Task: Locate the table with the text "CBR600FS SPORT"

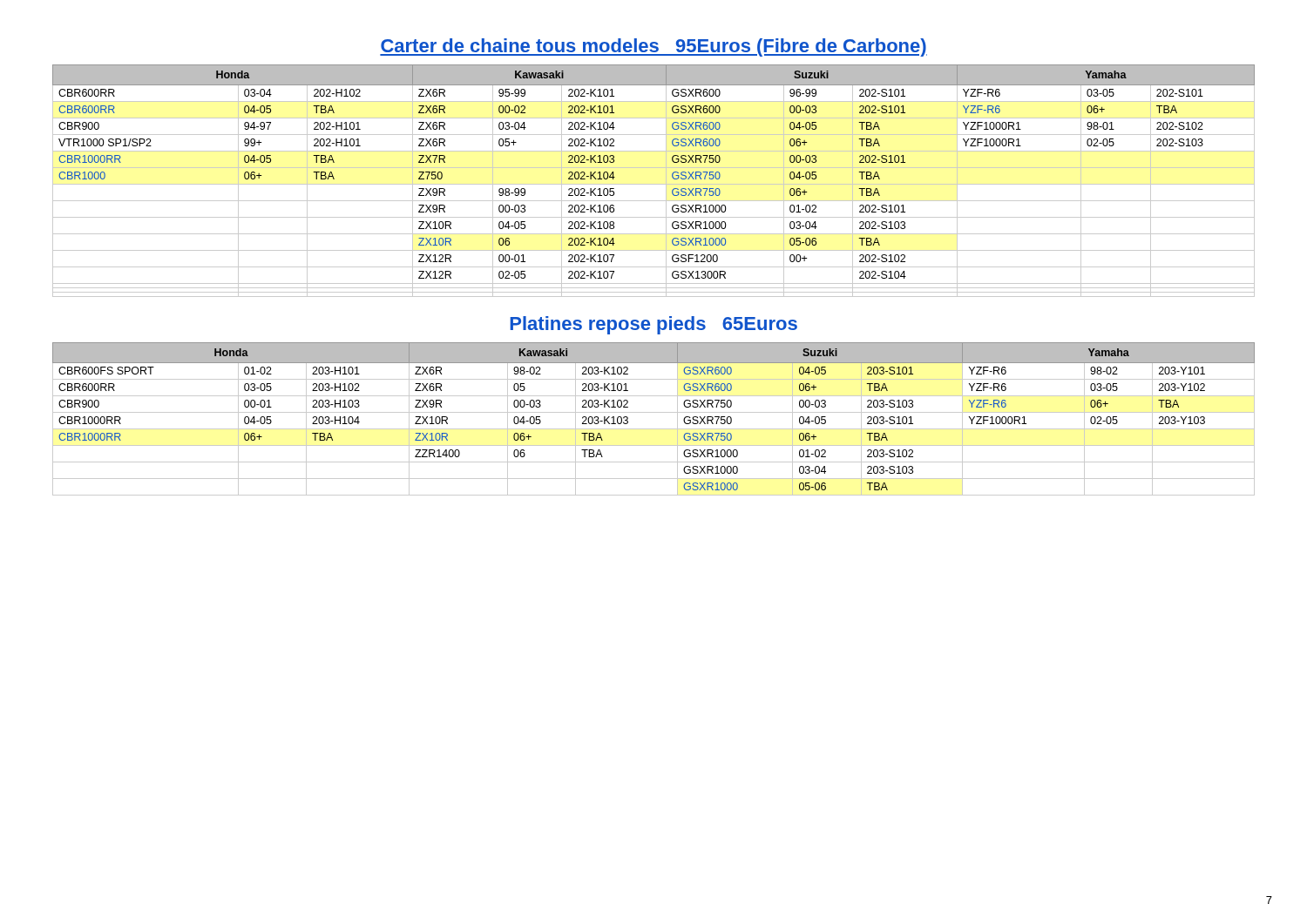Action: point(654,419)
